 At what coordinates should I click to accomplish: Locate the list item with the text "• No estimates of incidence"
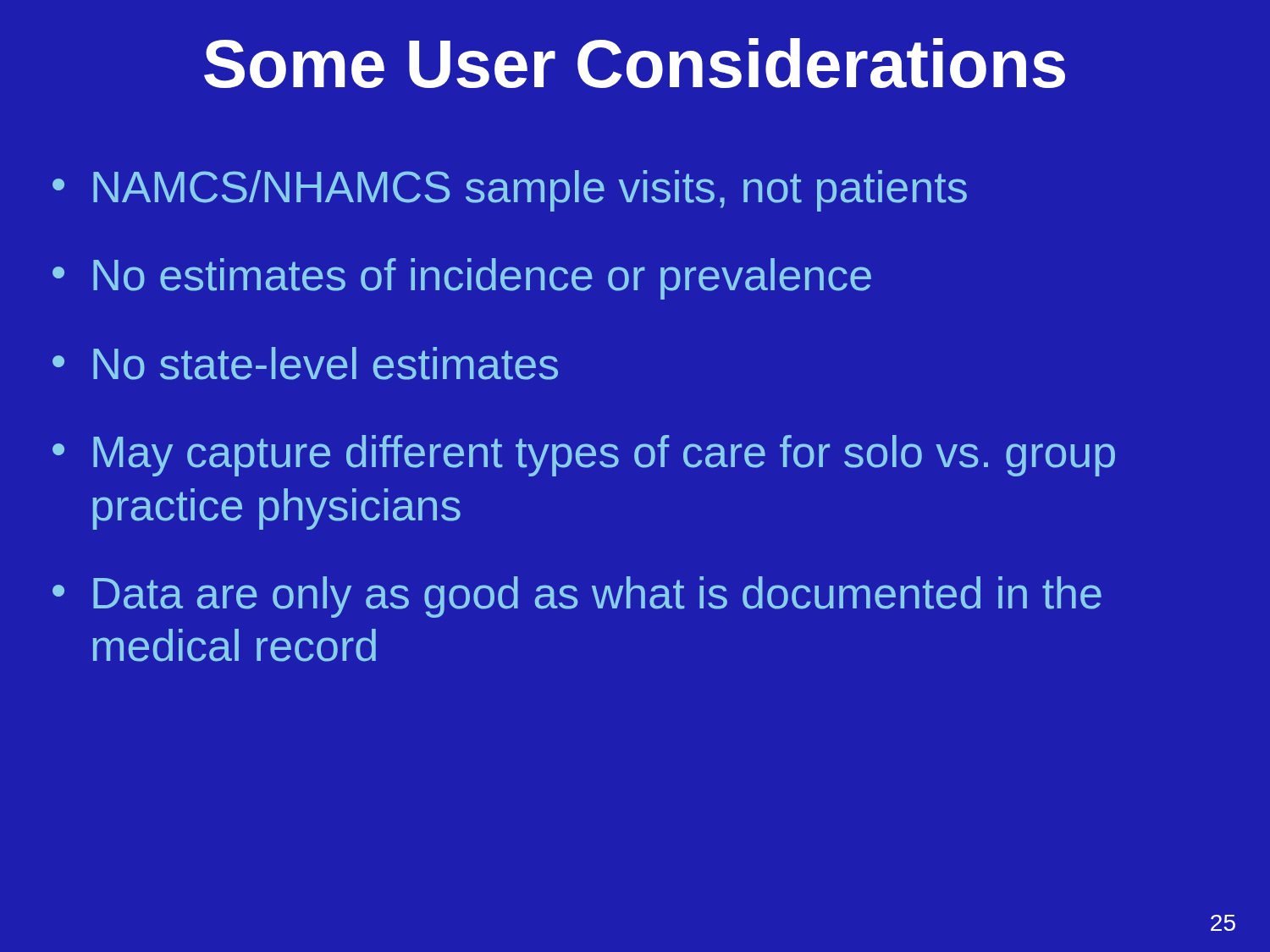[x=462, y=276]
